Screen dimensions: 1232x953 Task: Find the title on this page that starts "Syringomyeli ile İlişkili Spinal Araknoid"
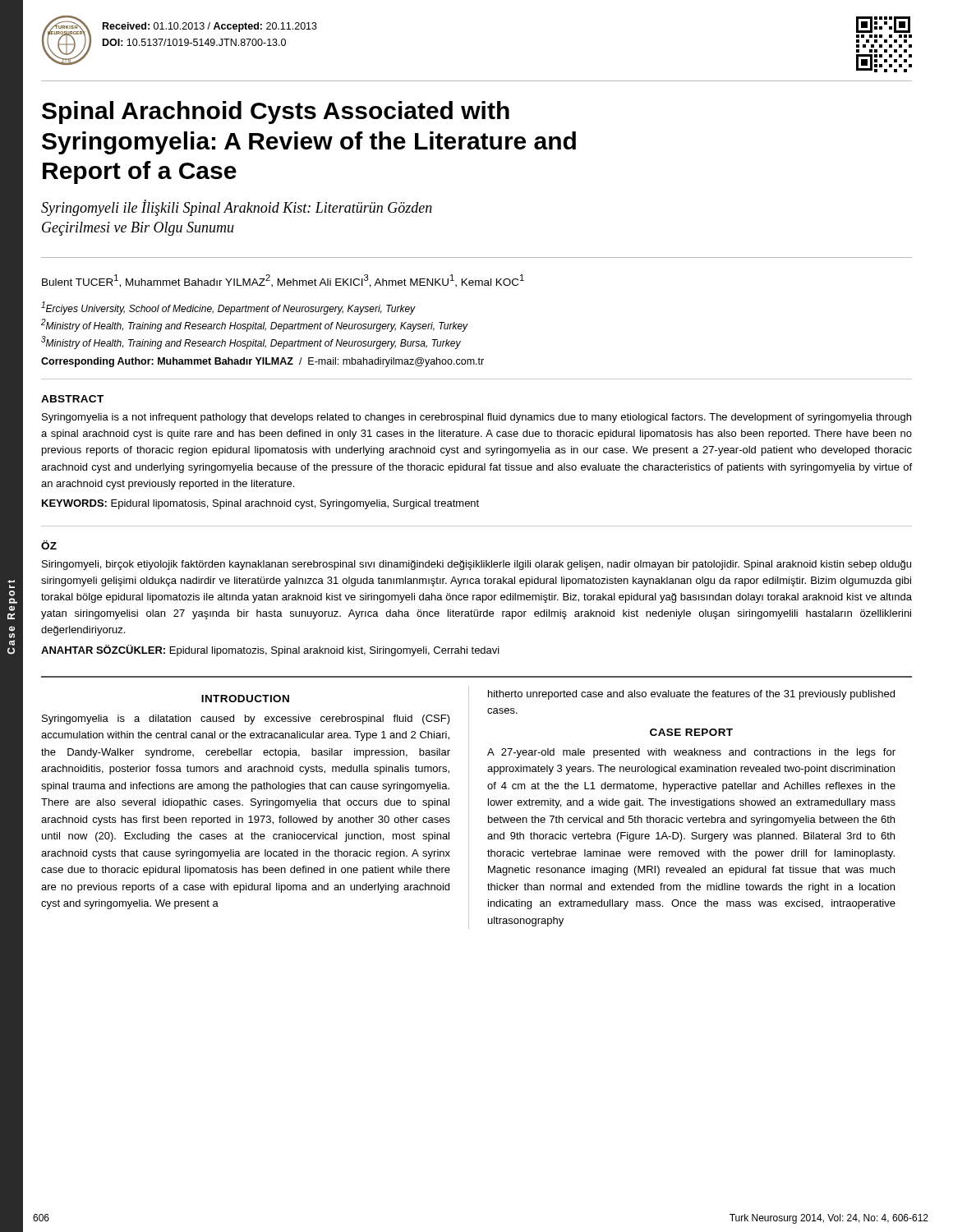(237, 218)
